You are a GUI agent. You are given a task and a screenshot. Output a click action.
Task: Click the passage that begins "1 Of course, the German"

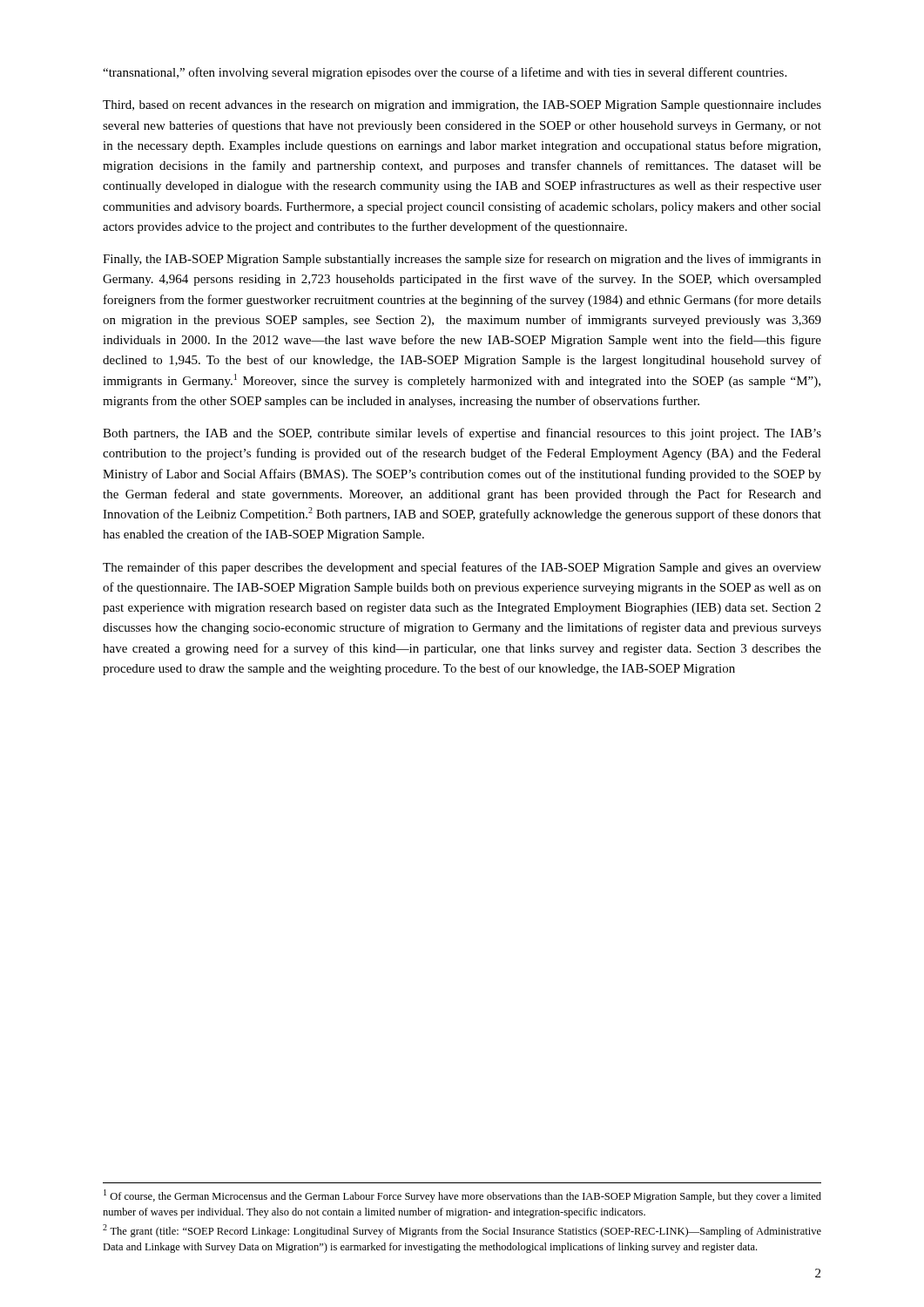click(x=462, y=1203)
